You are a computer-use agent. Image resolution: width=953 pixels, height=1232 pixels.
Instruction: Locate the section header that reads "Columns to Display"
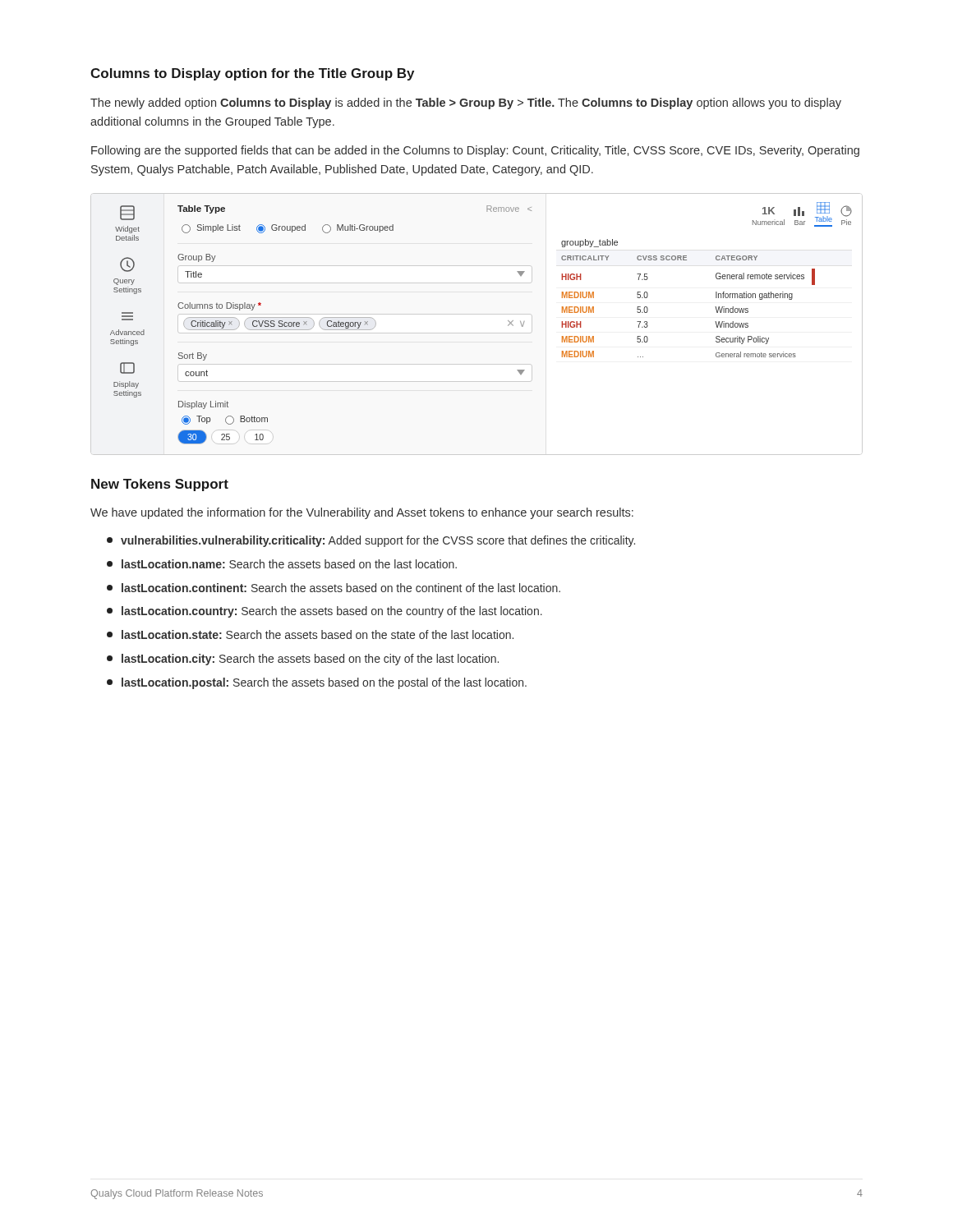click(x=252, y=73)
